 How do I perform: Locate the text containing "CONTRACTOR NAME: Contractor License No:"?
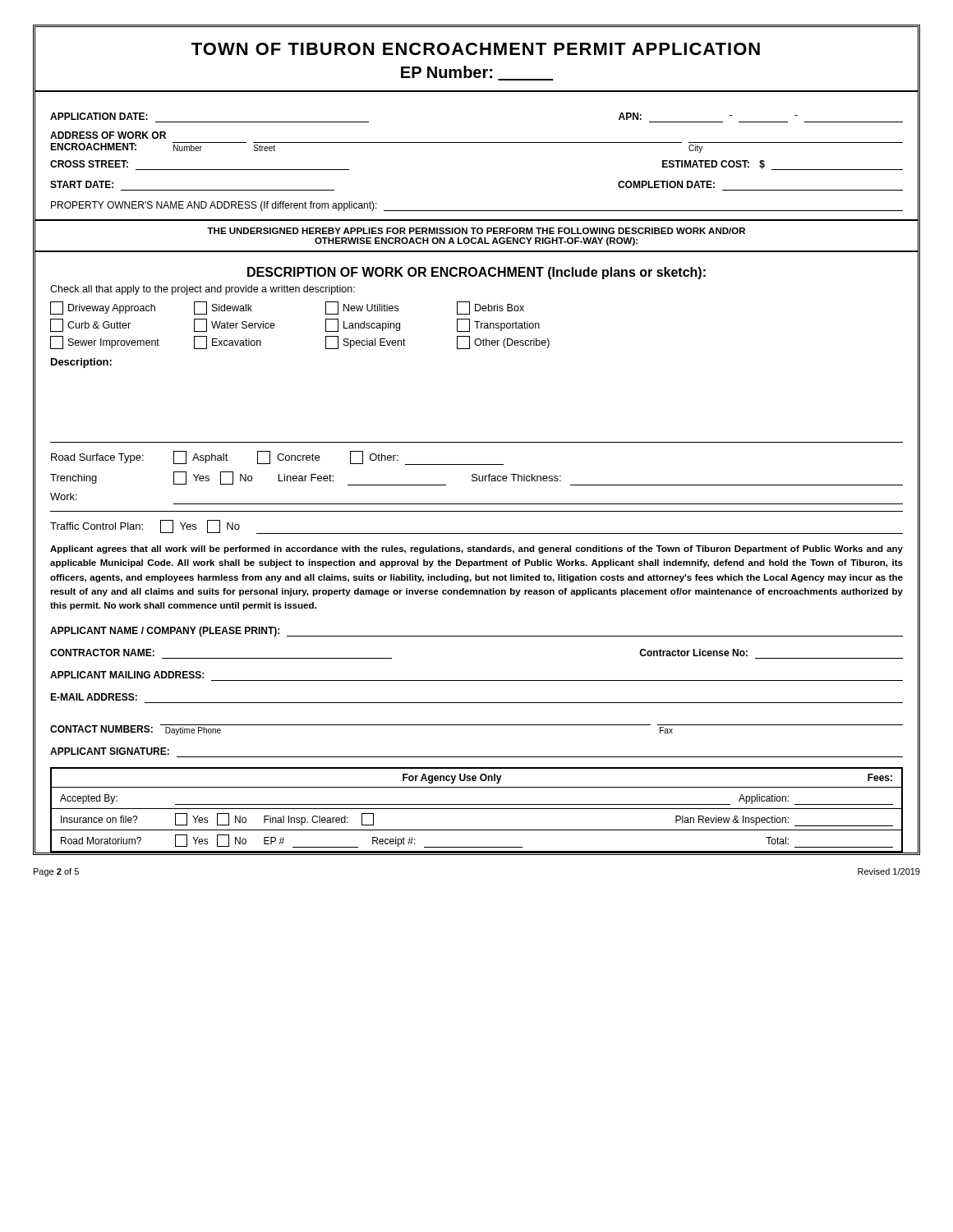click(99, 651)
